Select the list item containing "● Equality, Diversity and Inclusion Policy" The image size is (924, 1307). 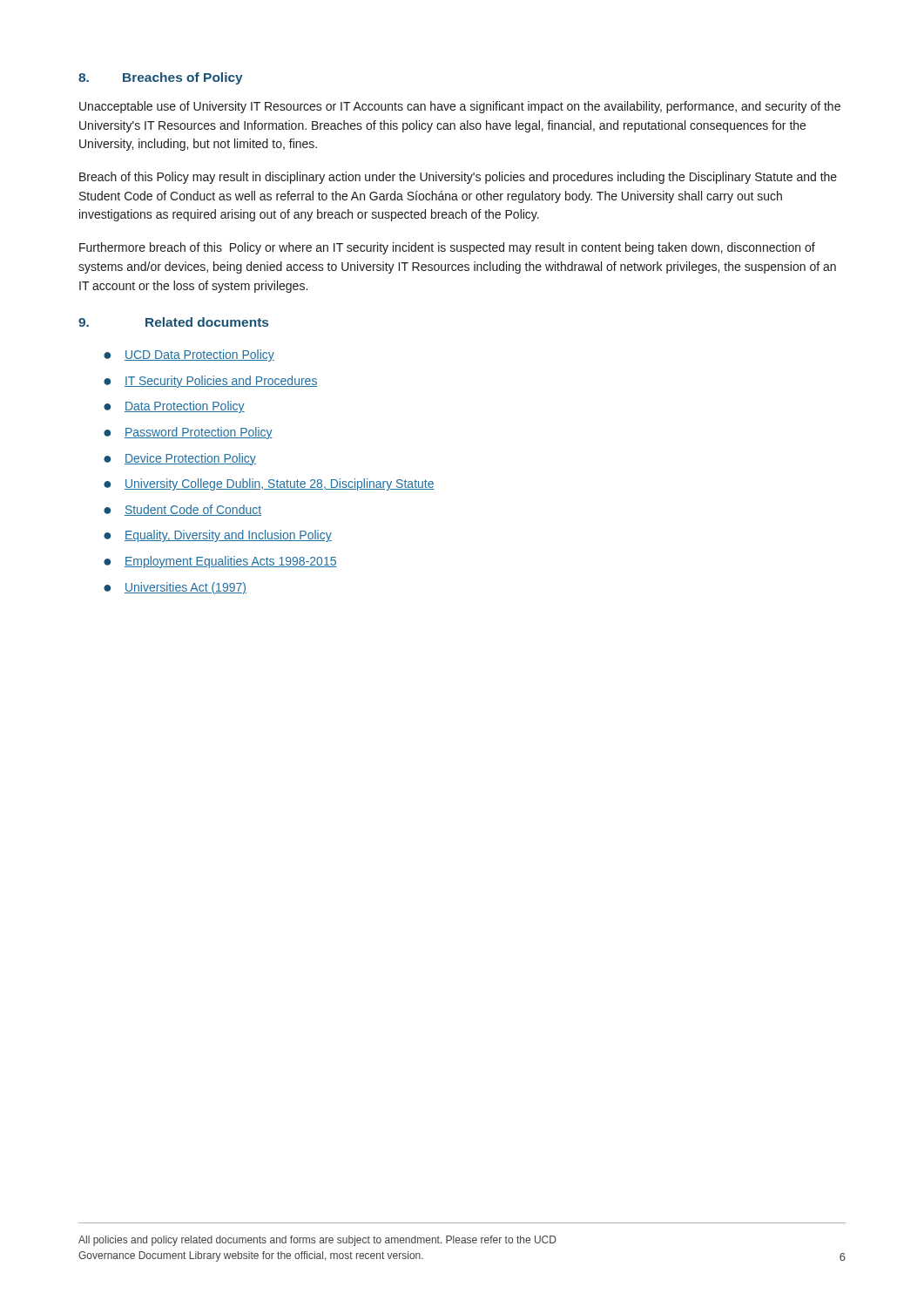[217, 536]
